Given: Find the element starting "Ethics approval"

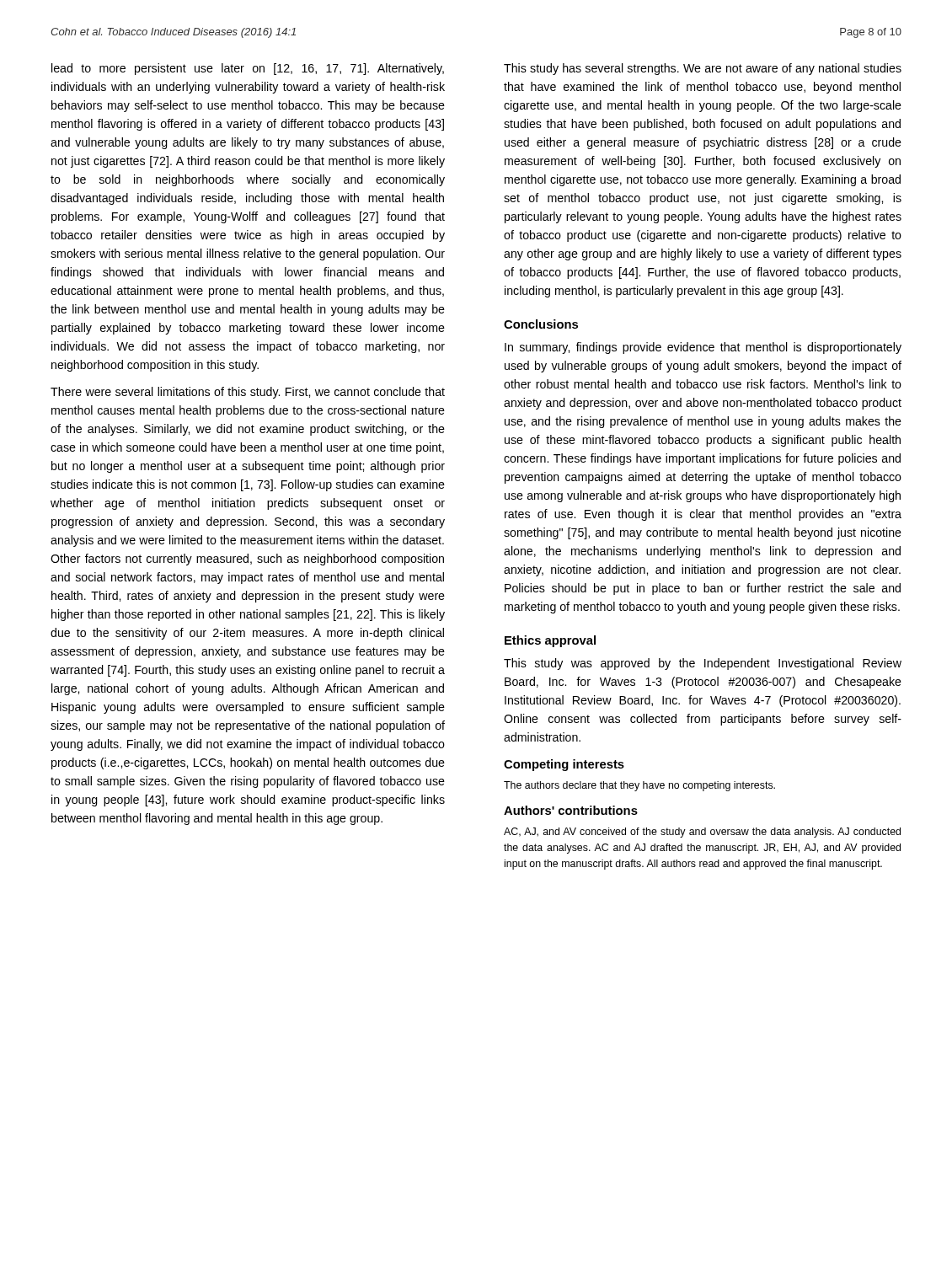Looking at the screenshot, I should point(550,640).
